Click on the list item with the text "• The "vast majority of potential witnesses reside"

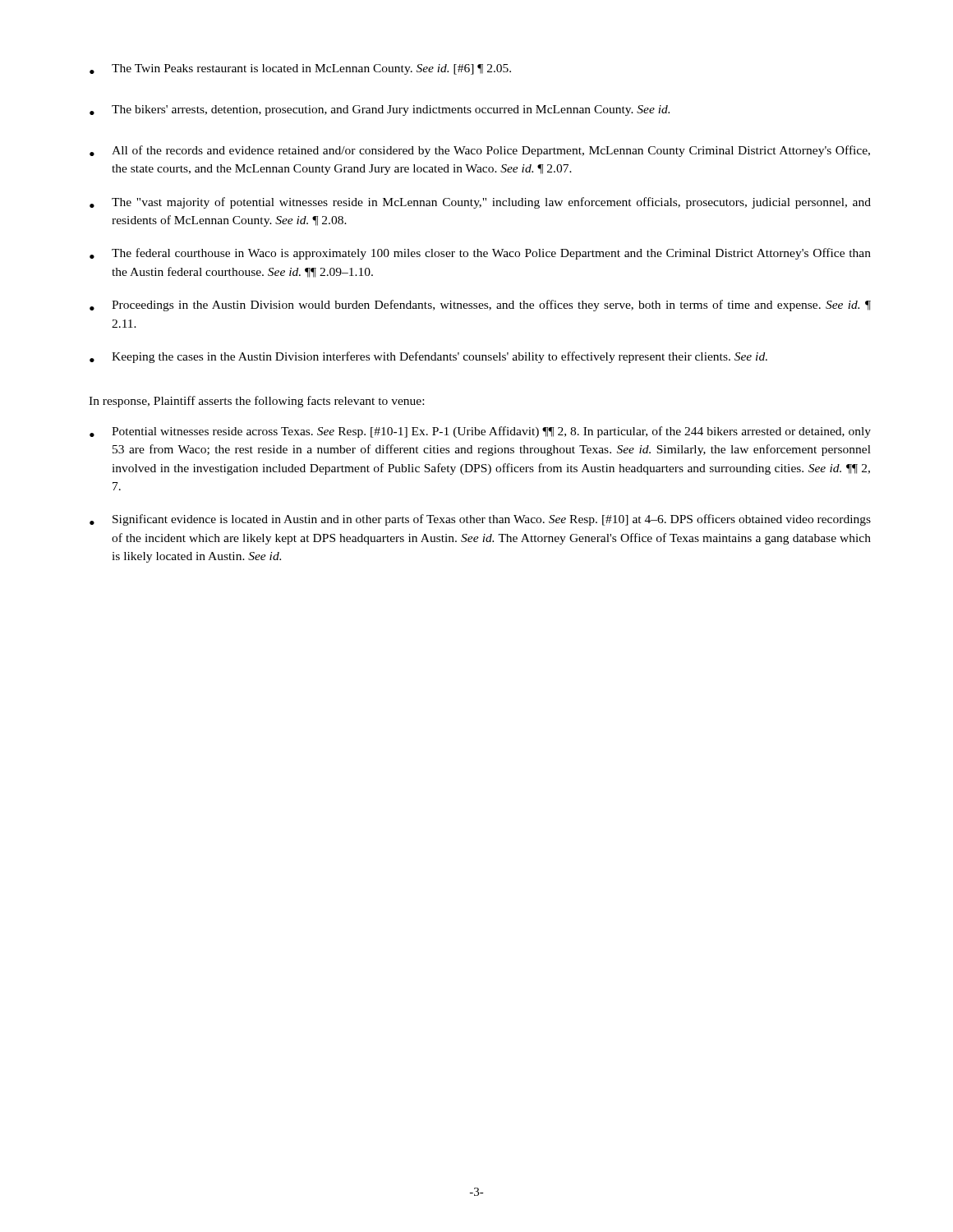[480, 211]
